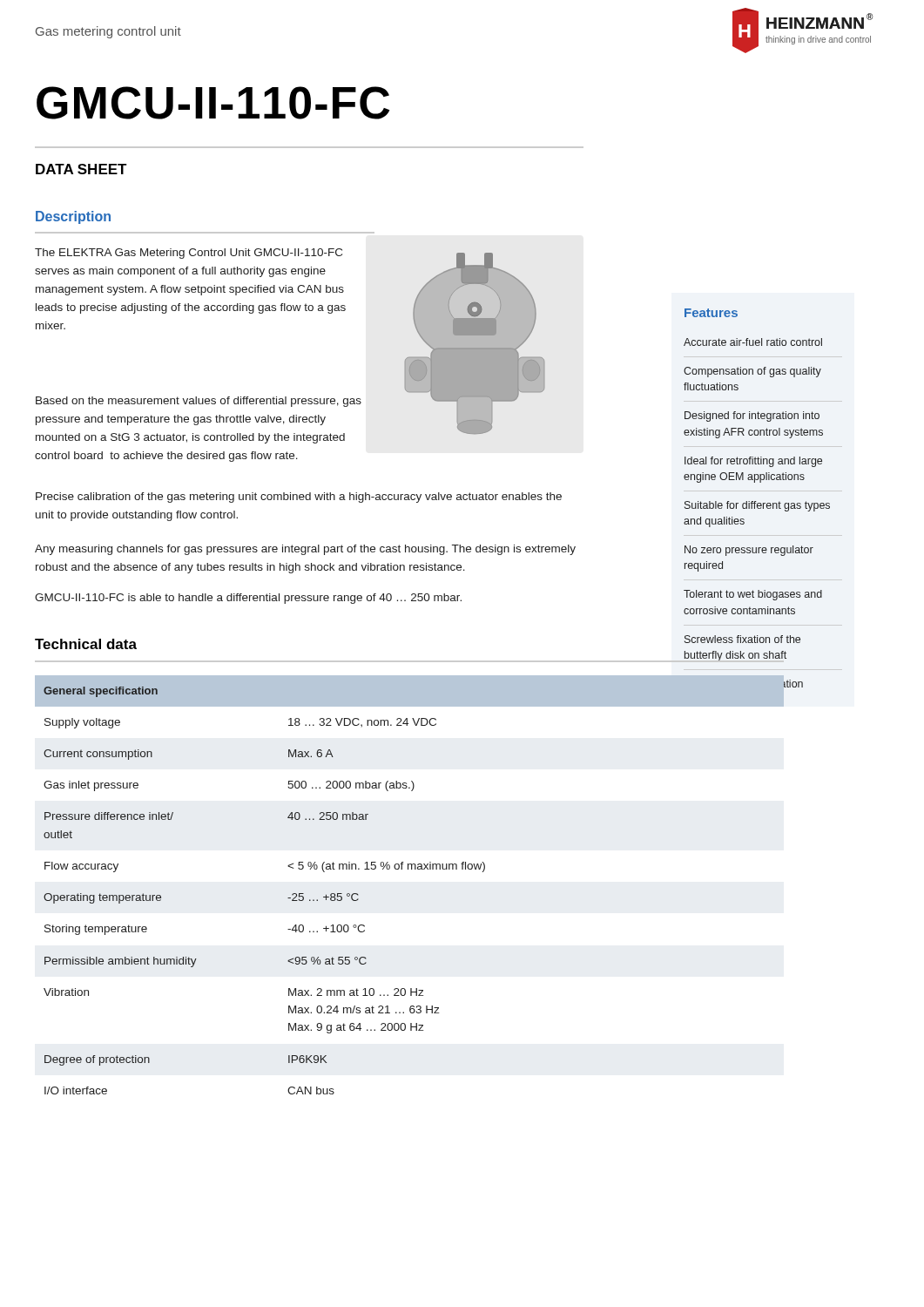Click on the list item containing "Compensation of gas"
The width and height of the screenshot is (924, 1307).
[752, 379]
